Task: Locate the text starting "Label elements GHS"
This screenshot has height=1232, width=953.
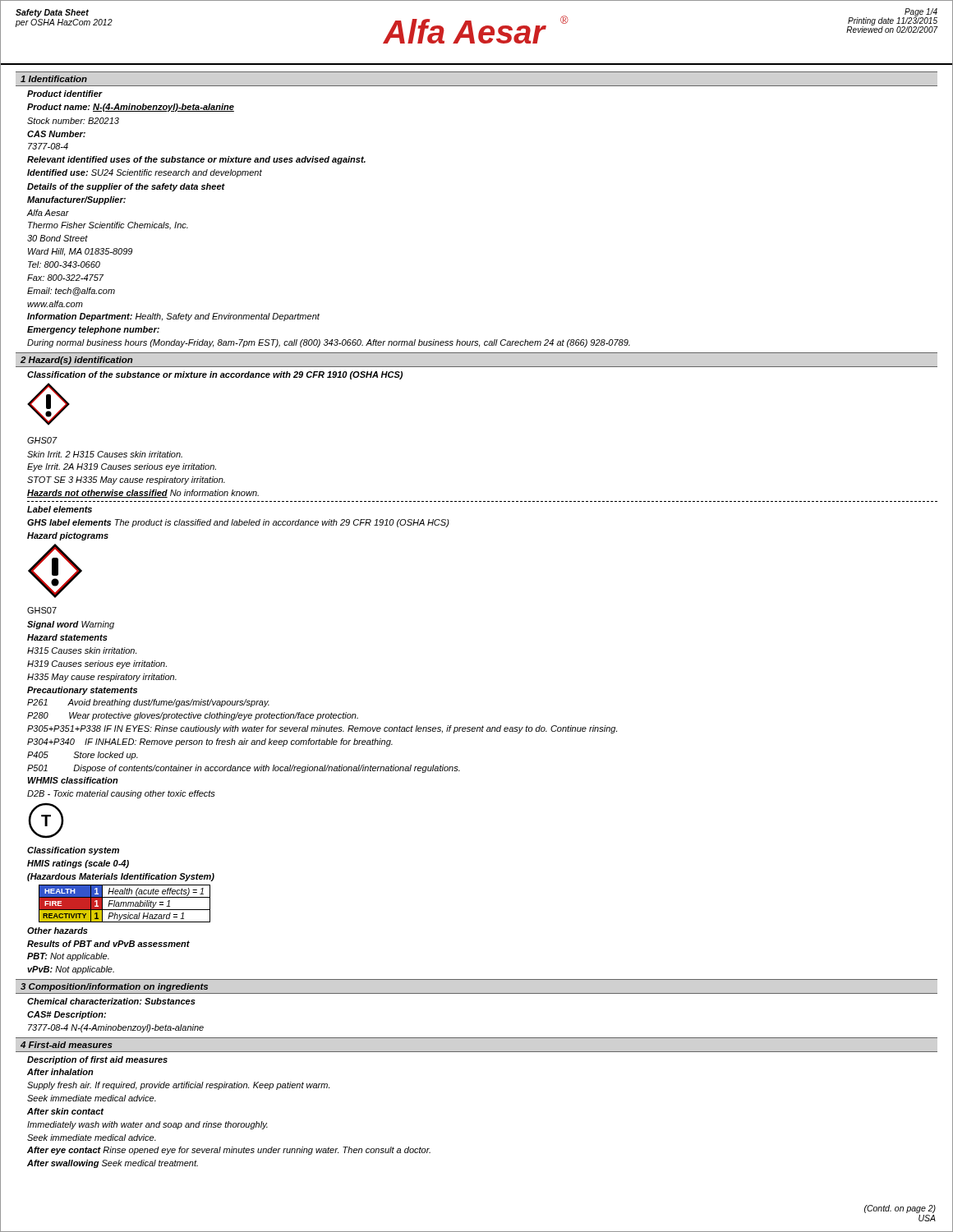Action: pos(60,509)
